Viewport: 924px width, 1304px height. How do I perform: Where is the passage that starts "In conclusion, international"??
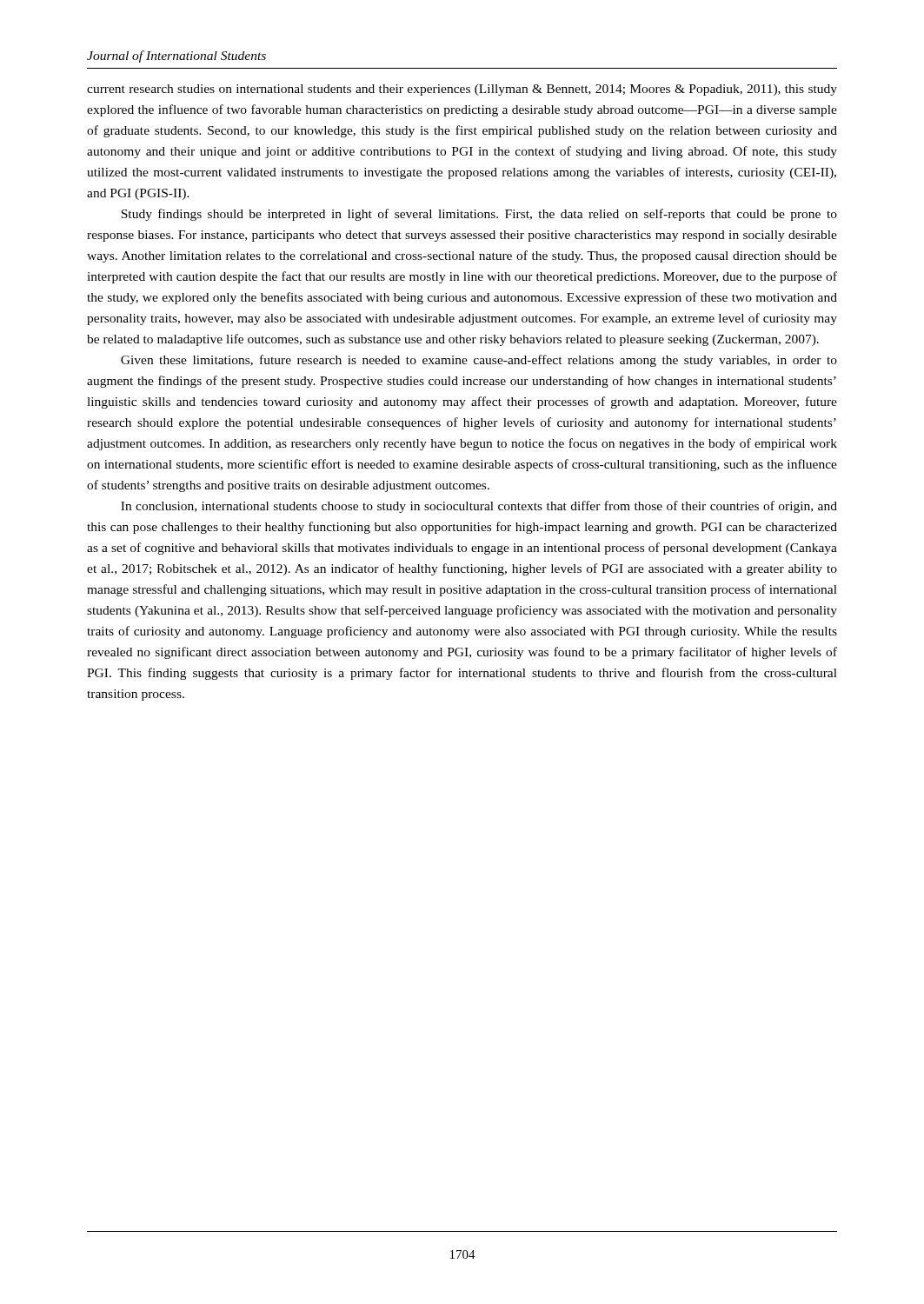click(462, 600)
